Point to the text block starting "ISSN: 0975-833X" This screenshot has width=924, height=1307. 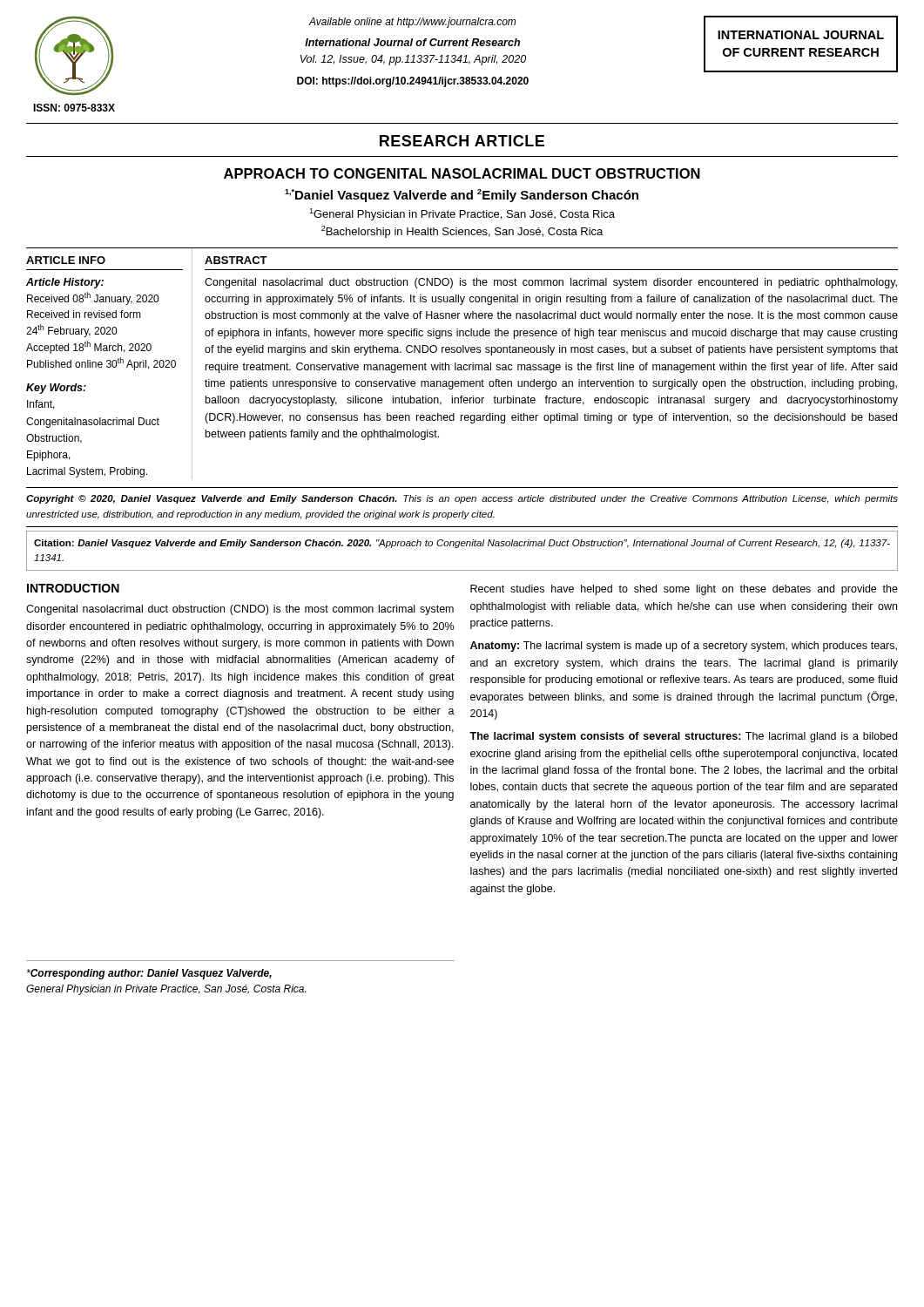pos(74,108)
